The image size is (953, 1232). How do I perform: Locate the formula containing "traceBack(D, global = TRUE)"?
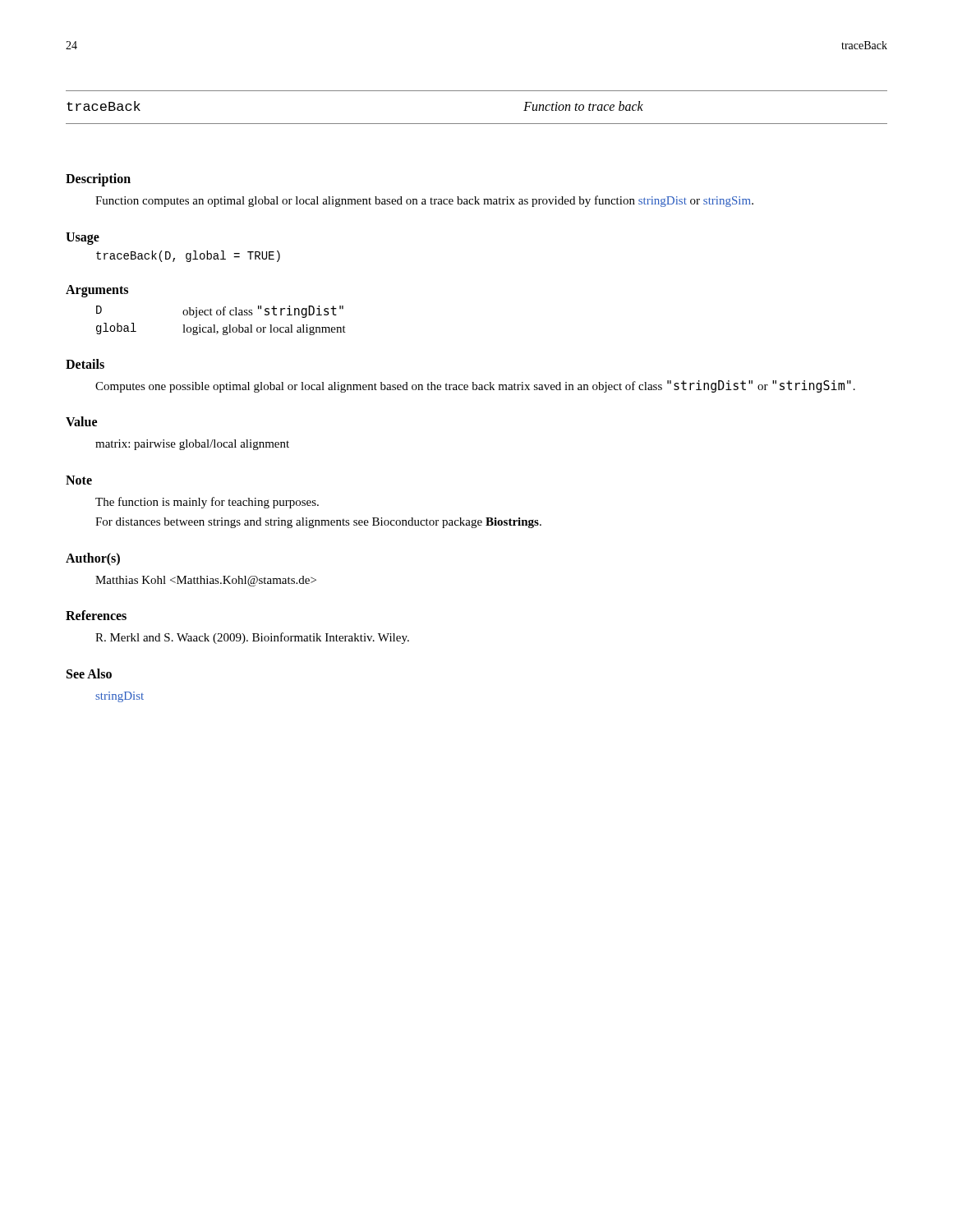tap(189, 256)
